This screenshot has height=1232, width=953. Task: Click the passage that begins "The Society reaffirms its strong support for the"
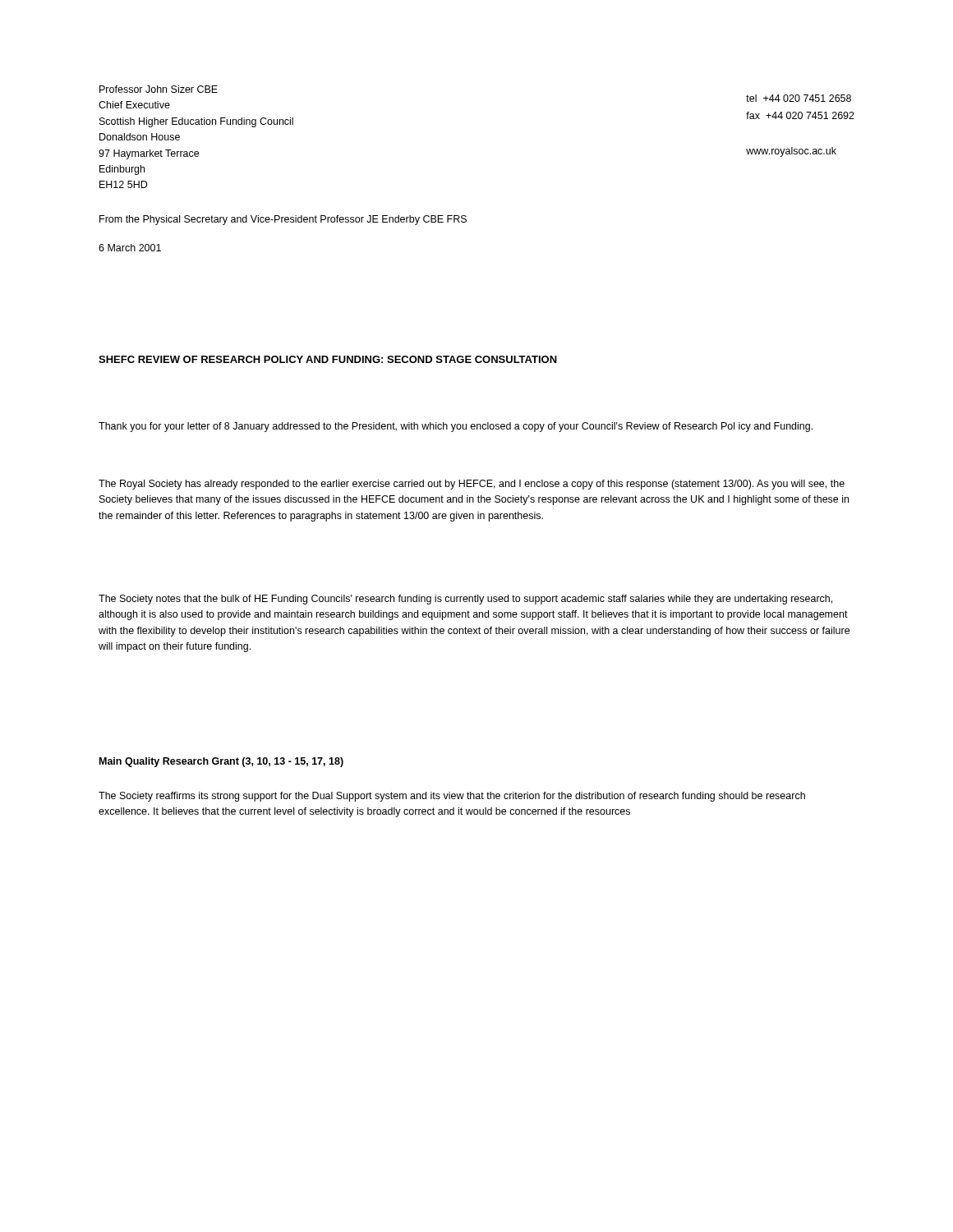click(x=452, y=804)
